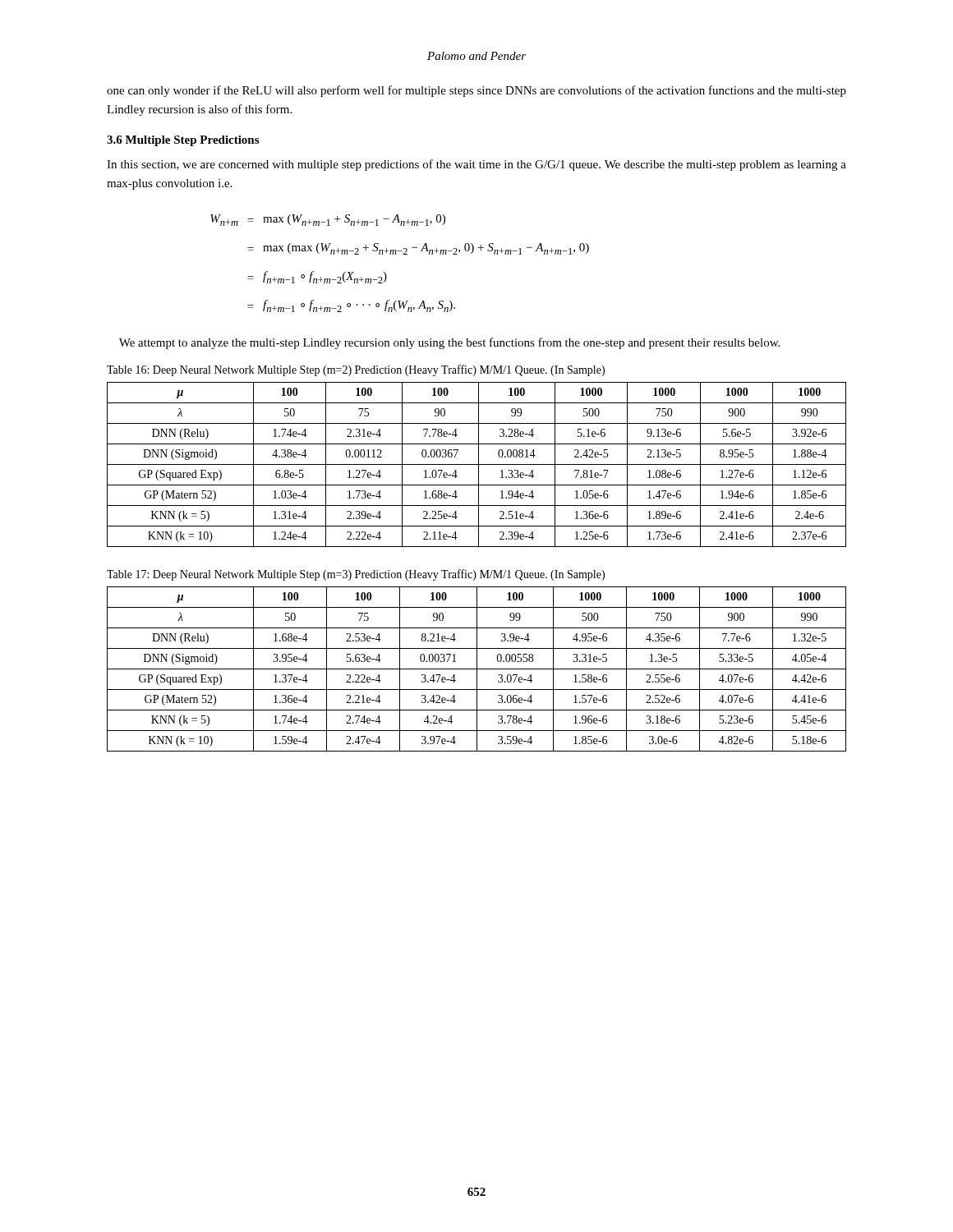
Task: Click the caption that begins "Table 16: Deep Neural Network Multiple Step (m=2)"
Action: [x=356, y=370]
